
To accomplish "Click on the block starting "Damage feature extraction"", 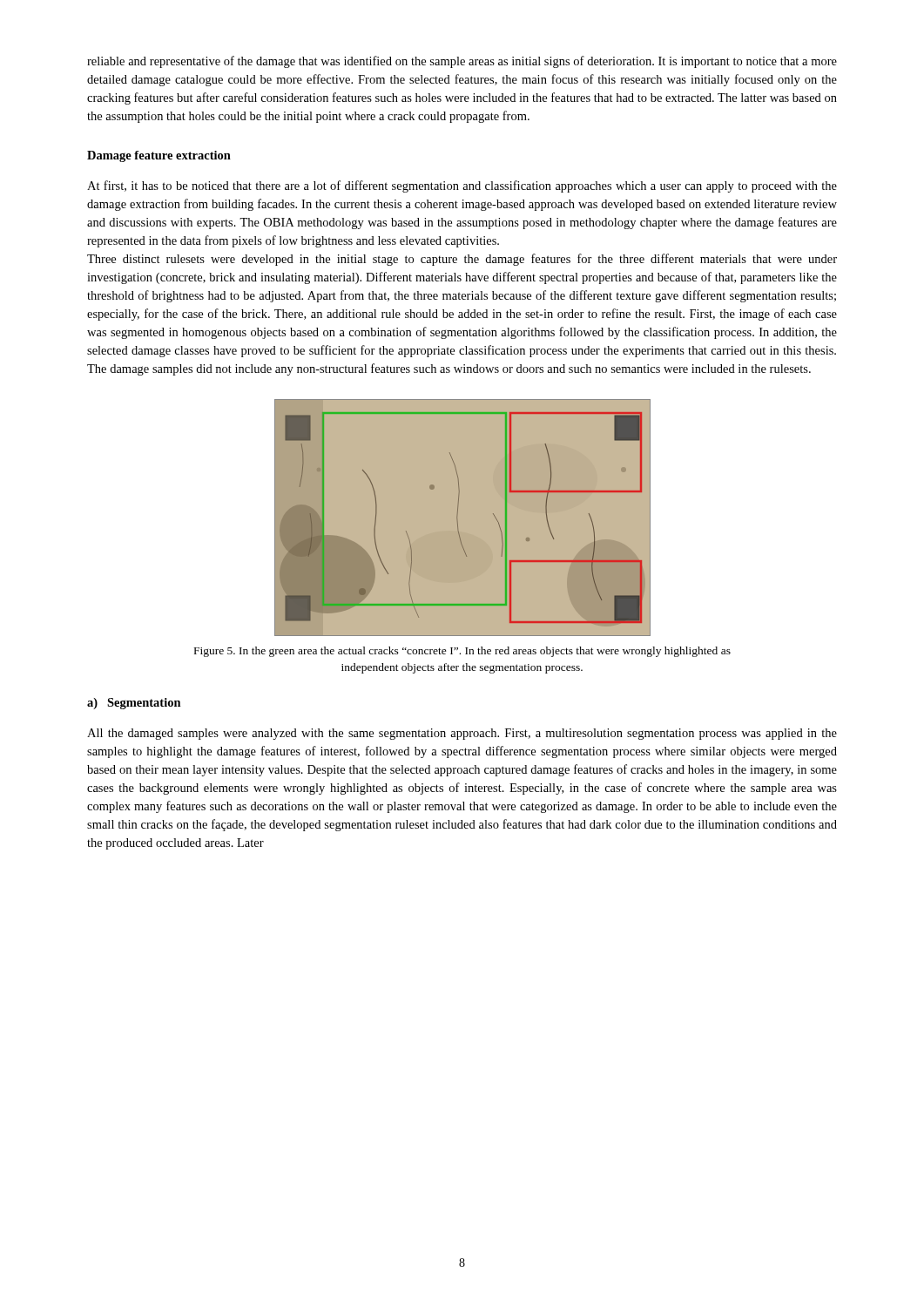I will point(159,155).
